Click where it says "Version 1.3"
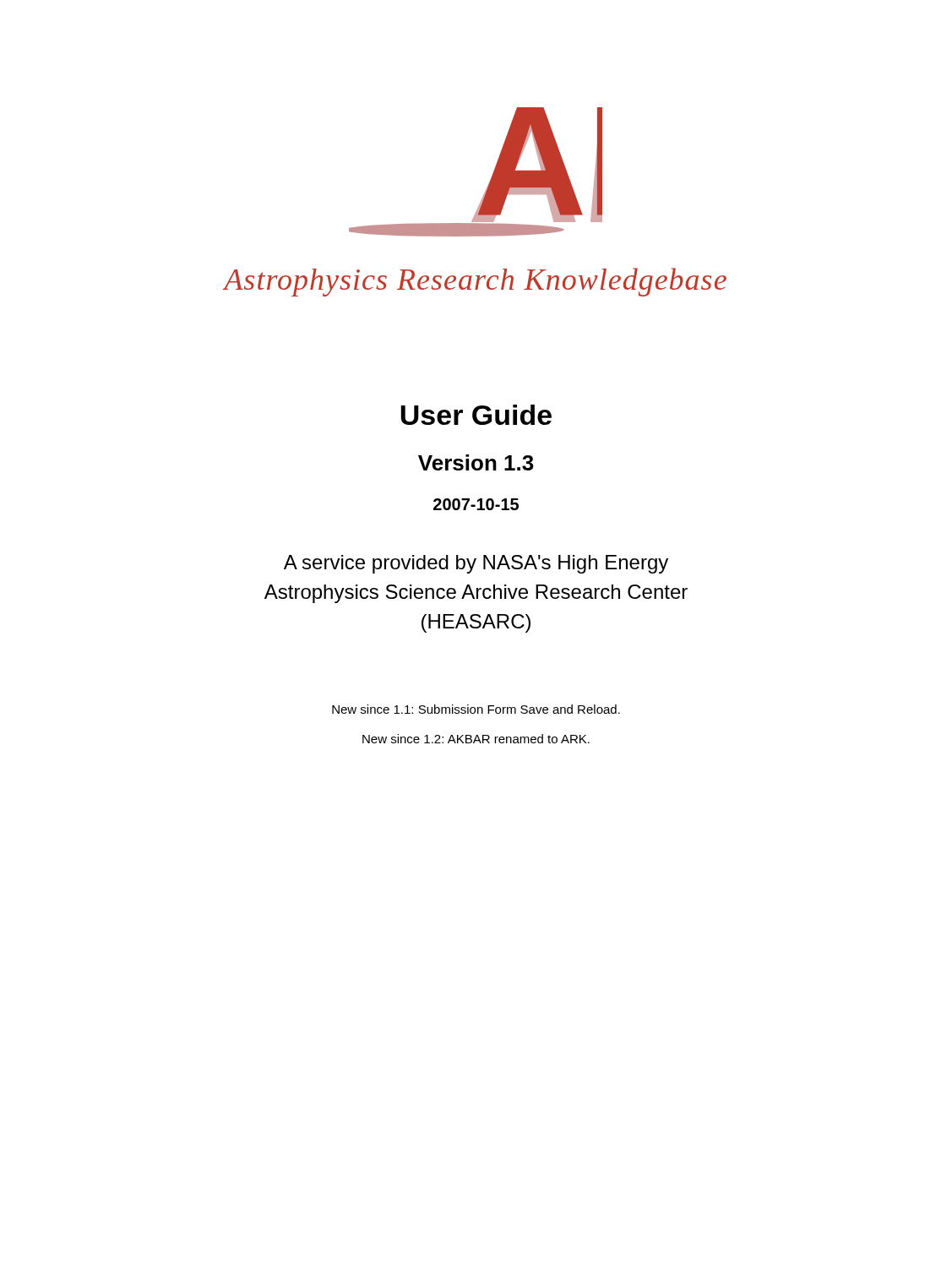Viewport: 952px width, 1267px height. [476, 463]
